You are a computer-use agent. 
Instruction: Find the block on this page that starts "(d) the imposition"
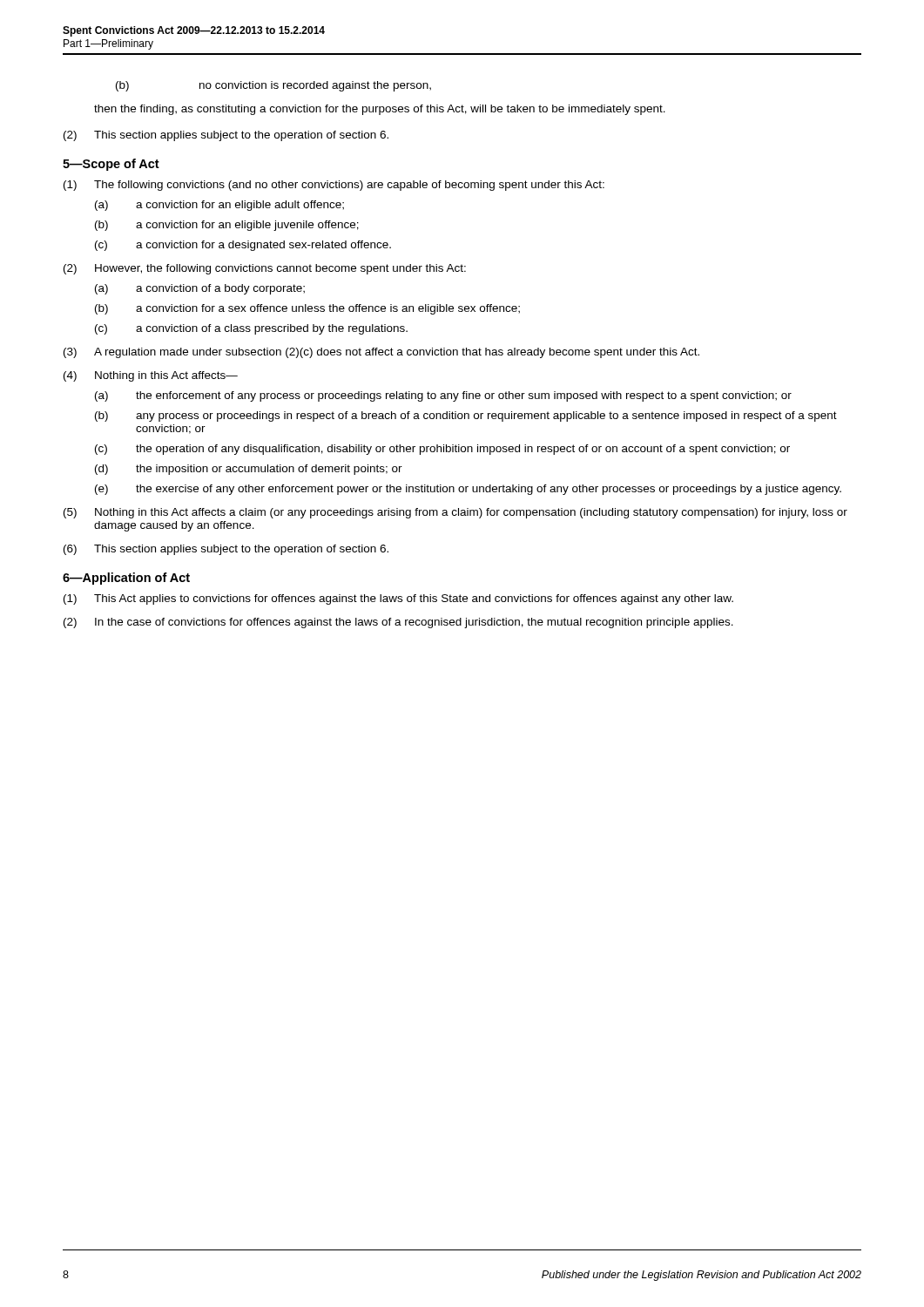(x=248, y=469)
